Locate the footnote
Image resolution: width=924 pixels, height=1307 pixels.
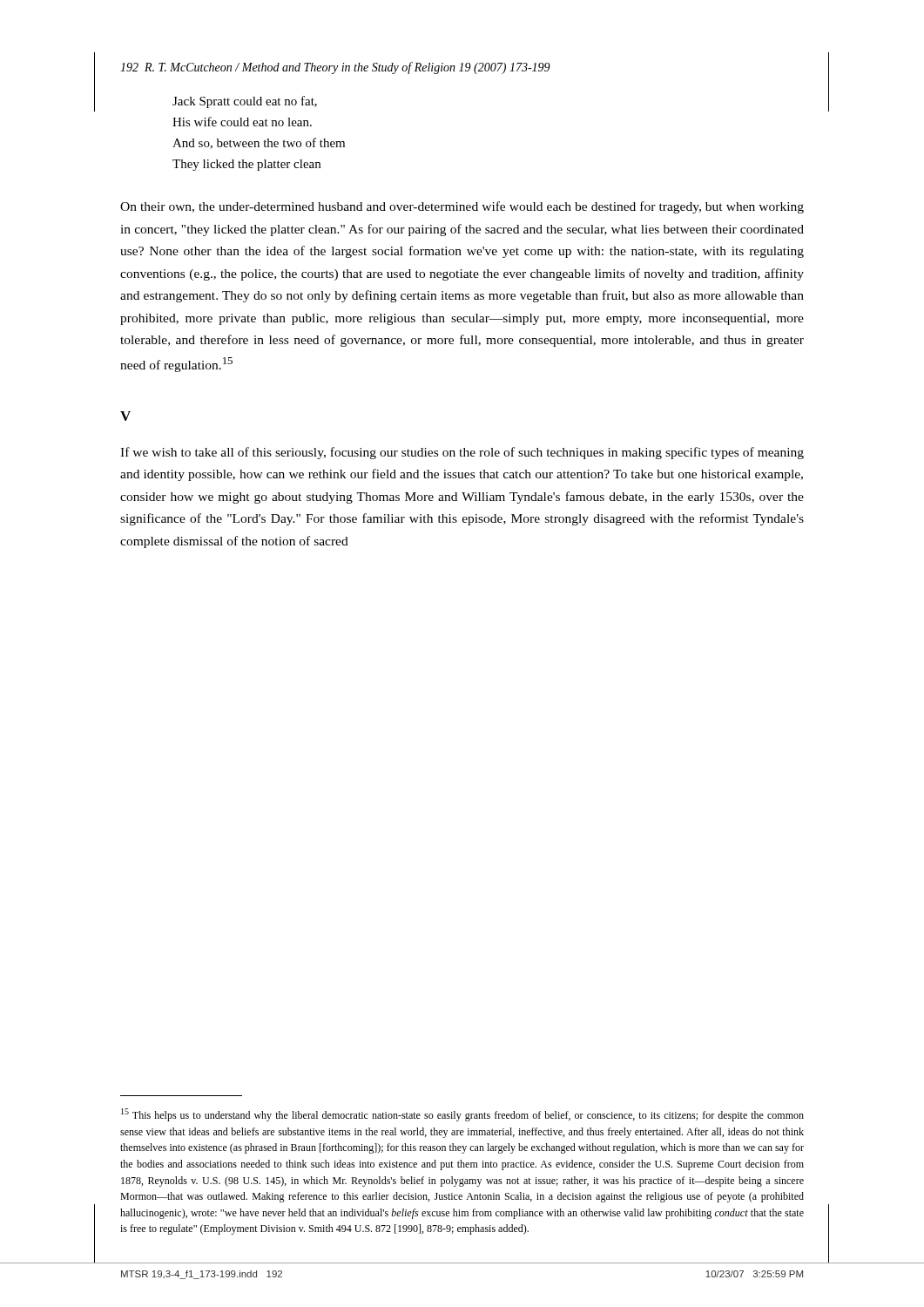click(462, 1171)
